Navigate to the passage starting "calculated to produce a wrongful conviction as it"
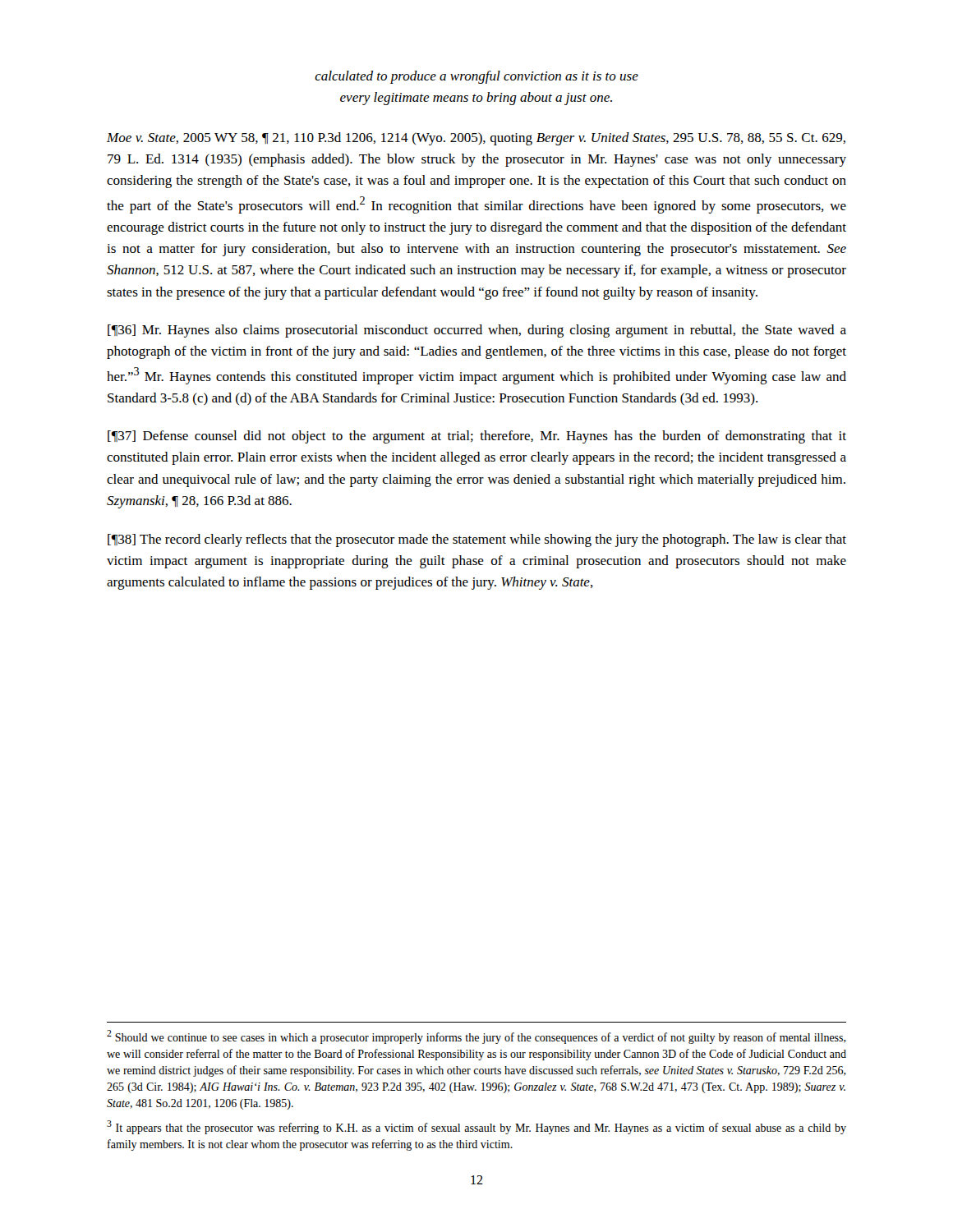This screenshot has height=1232, width=953. 476,87
